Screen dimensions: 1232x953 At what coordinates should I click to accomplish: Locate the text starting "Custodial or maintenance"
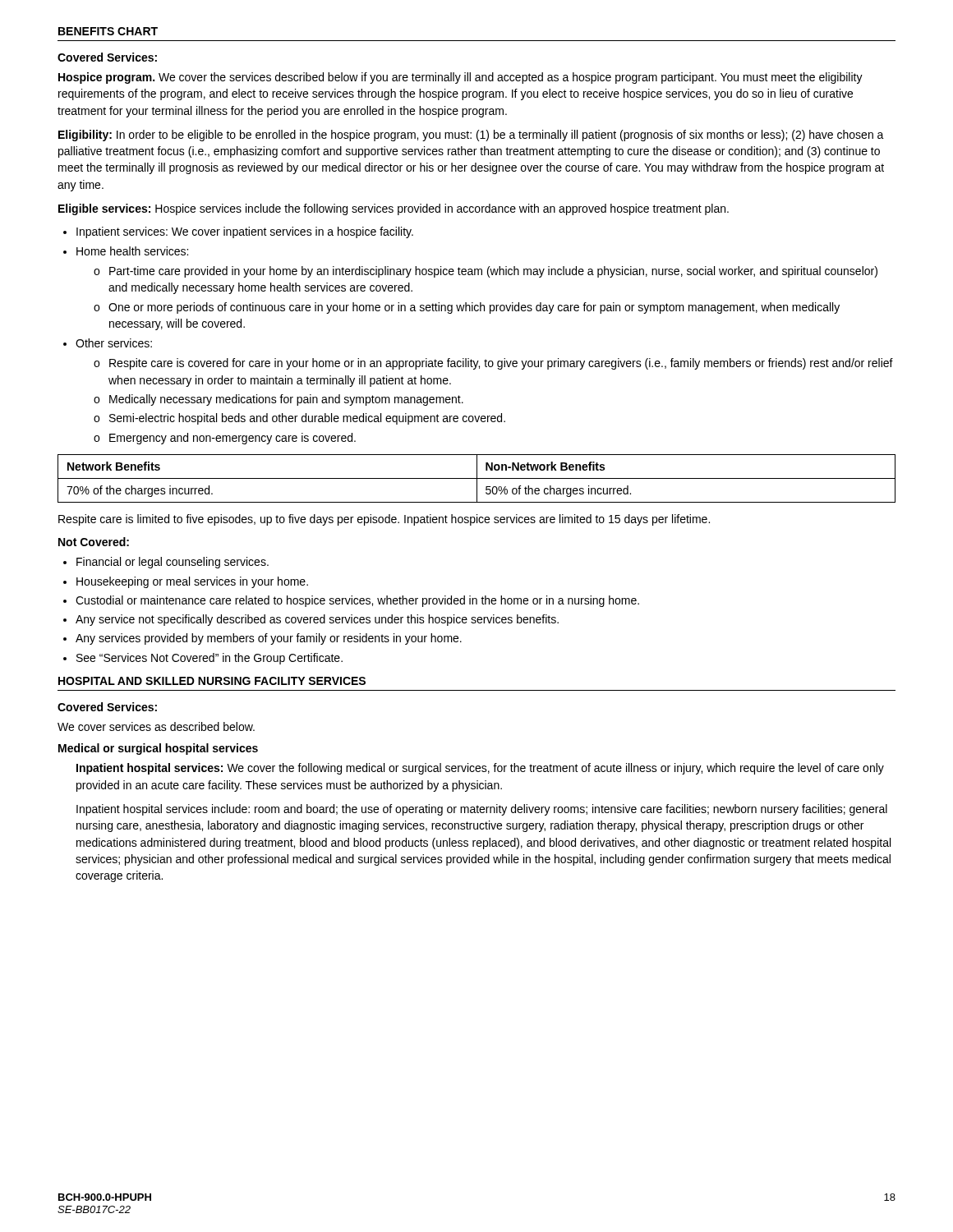pyautogui.click(x=358, y=600)
